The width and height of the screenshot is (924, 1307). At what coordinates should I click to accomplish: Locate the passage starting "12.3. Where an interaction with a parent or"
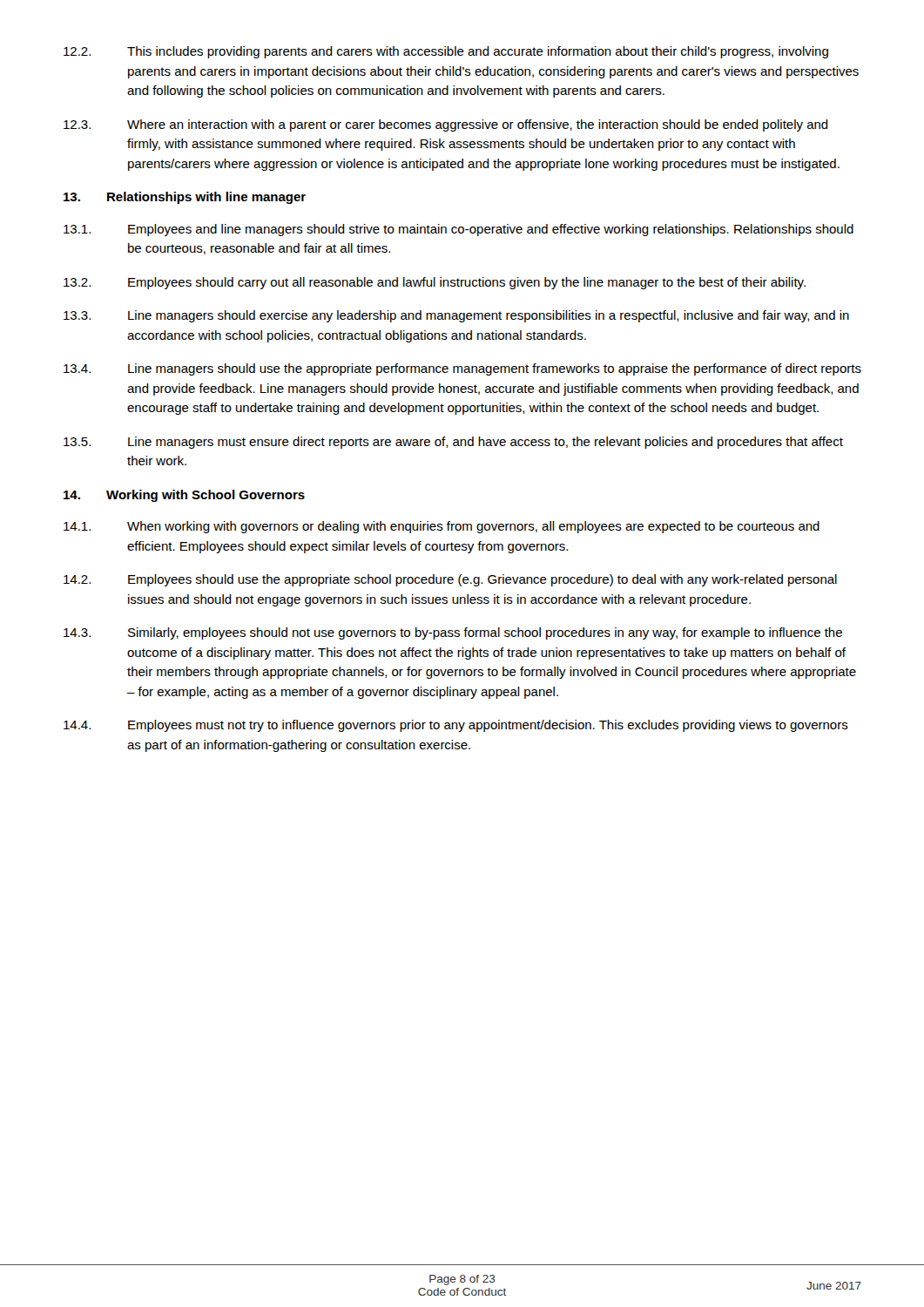462,144
